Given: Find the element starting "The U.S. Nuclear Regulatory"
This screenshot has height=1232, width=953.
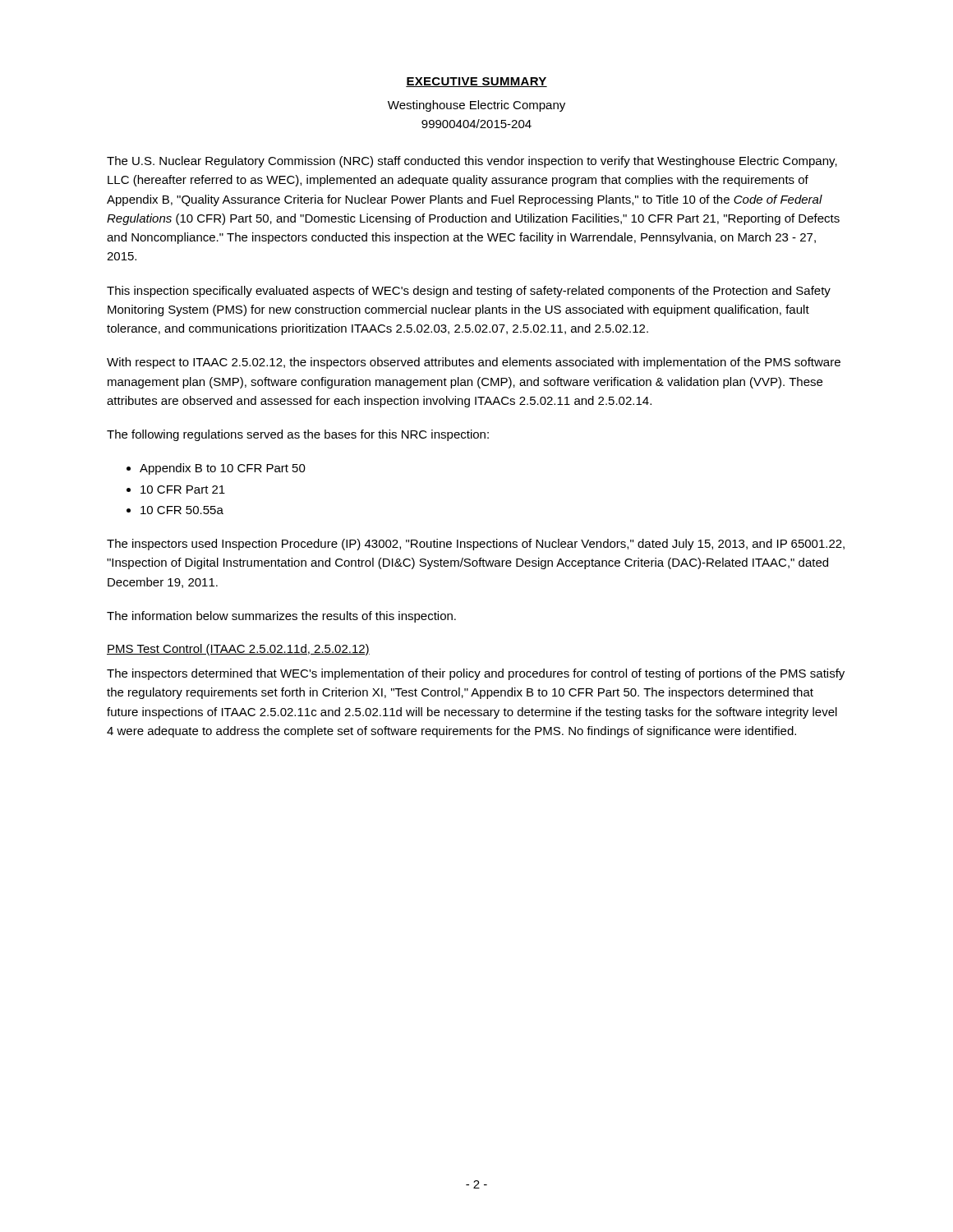Looking at the screenshot, I should click(473, 208).
